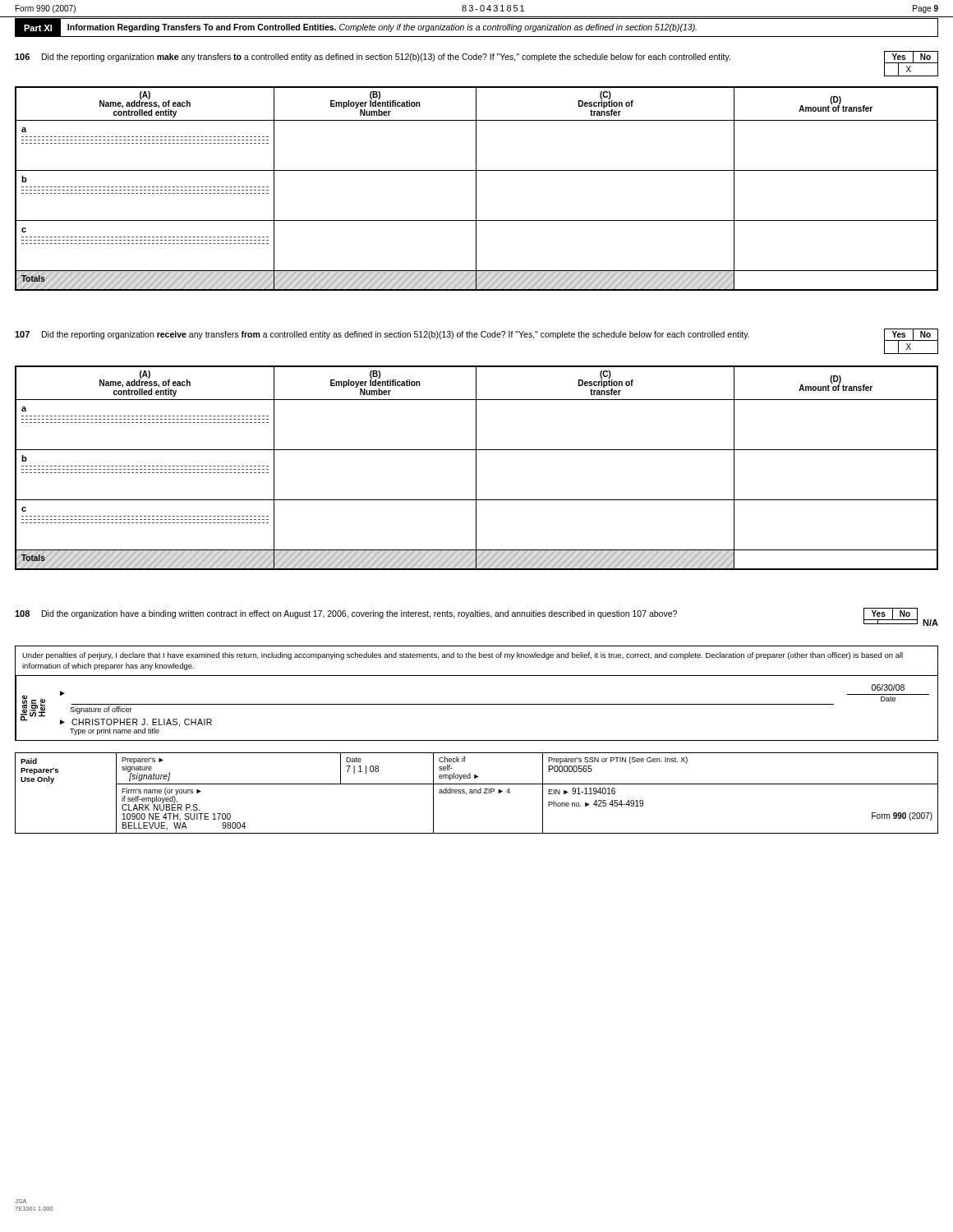
Task: Find the block on this page that starts "Paid Preparer's Use Only Preparer's"
Action: coord(476,793)
